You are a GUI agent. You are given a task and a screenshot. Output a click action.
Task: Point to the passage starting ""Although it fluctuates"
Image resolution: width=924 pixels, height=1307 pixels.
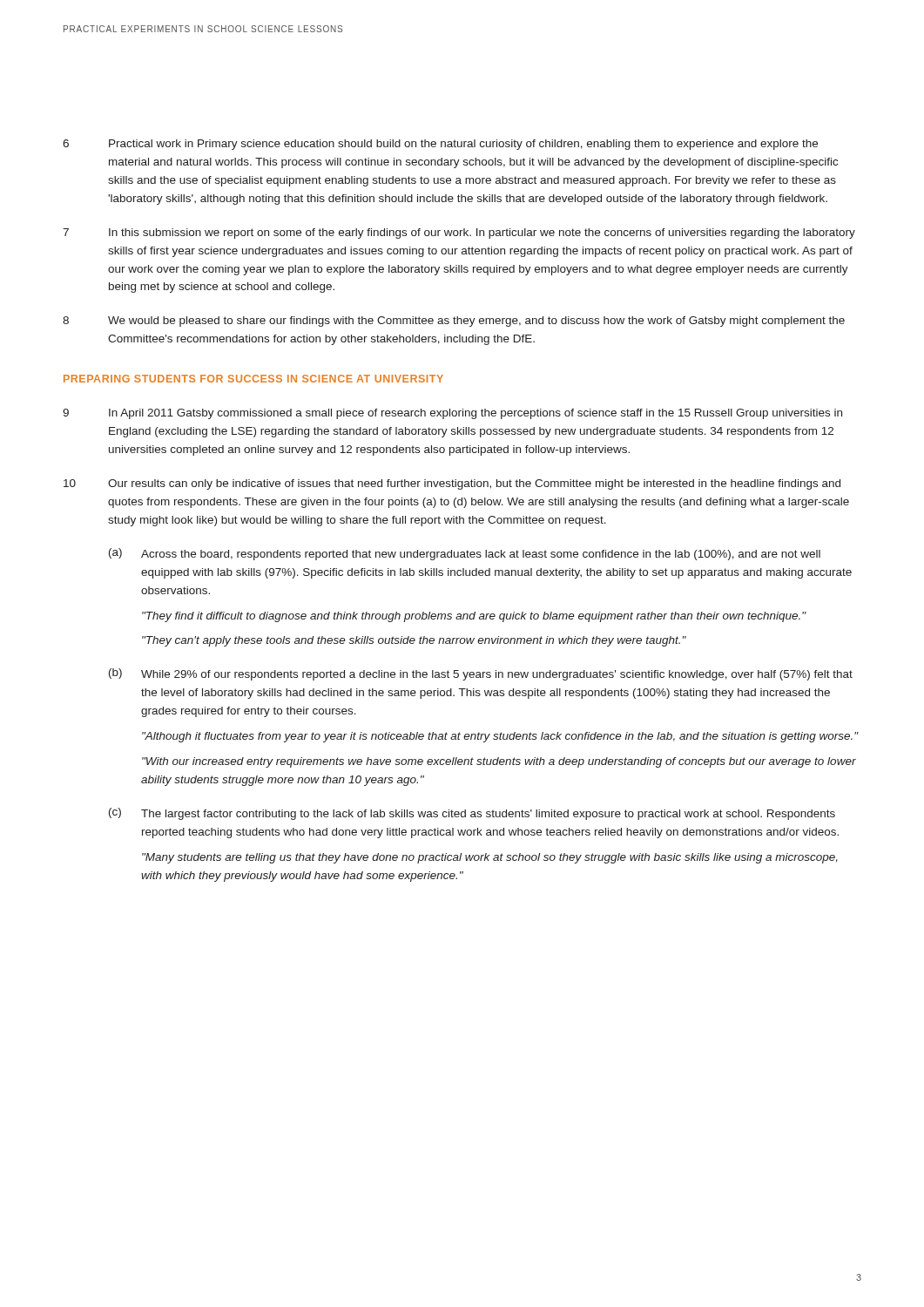coord(499,736)
